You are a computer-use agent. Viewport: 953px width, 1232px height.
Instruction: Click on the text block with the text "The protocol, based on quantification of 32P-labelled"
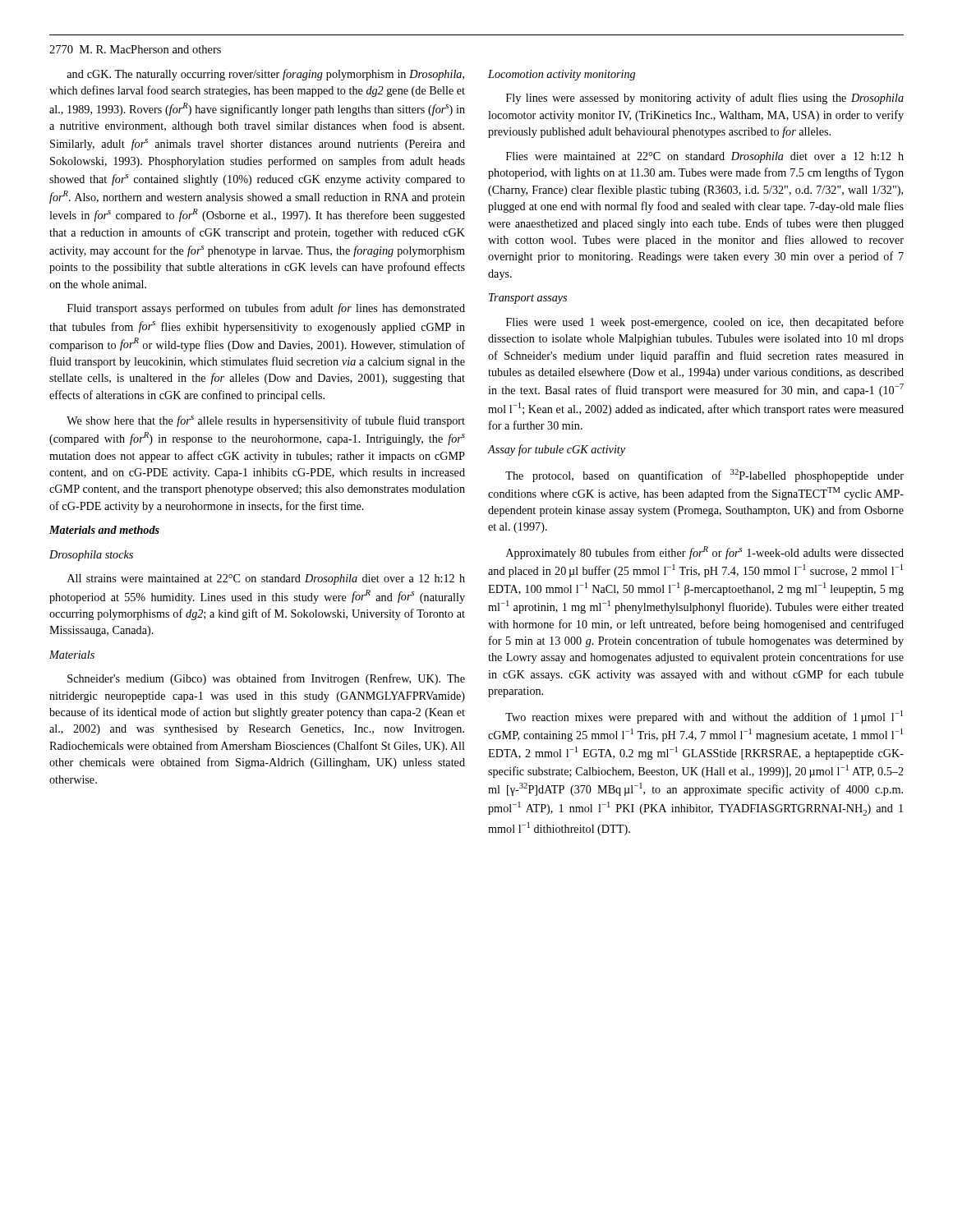pyautogui.click(x=696, y=500)
